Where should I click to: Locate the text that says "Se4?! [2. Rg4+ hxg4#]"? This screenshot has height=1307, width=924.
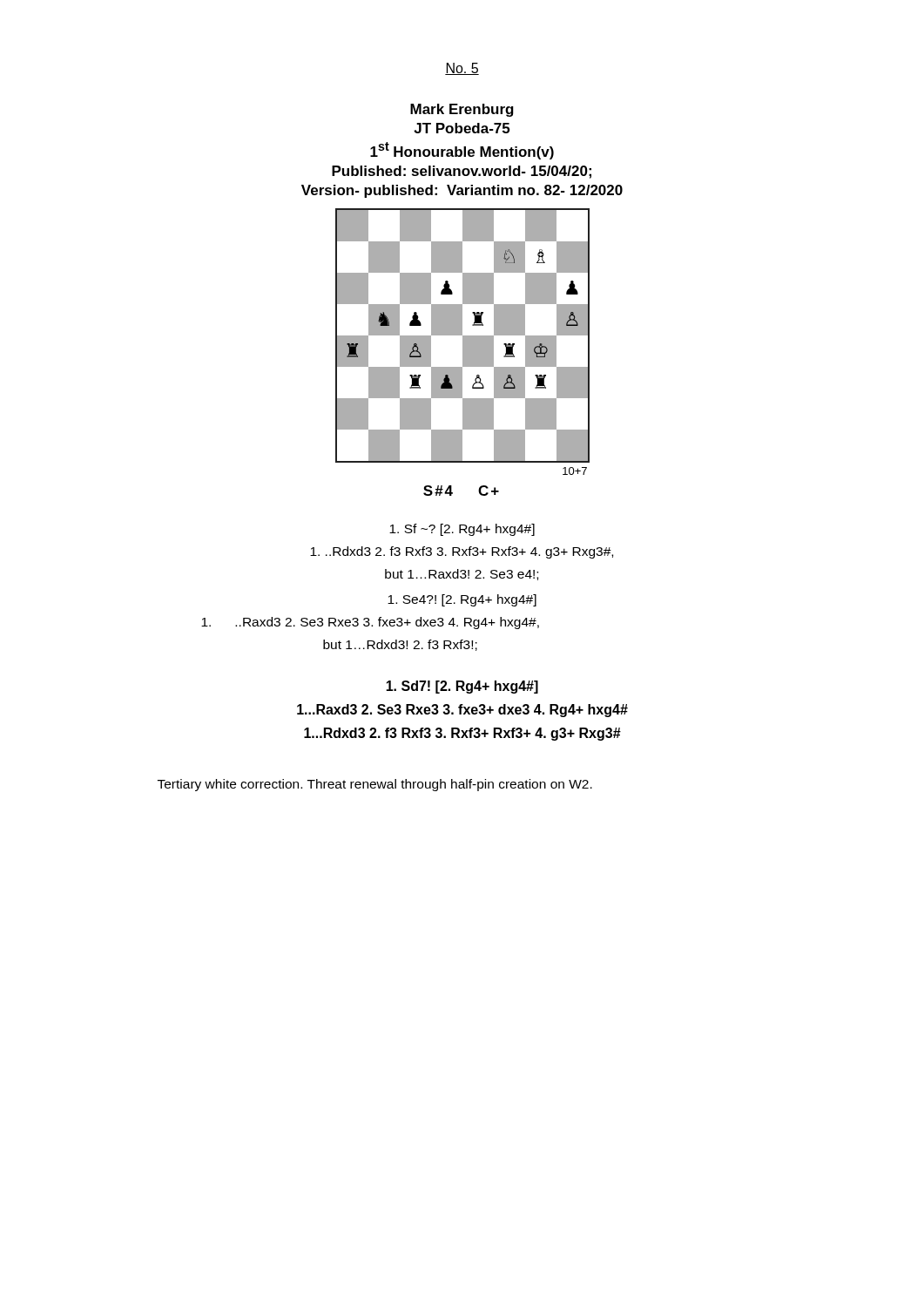click(x=462, y=599)
